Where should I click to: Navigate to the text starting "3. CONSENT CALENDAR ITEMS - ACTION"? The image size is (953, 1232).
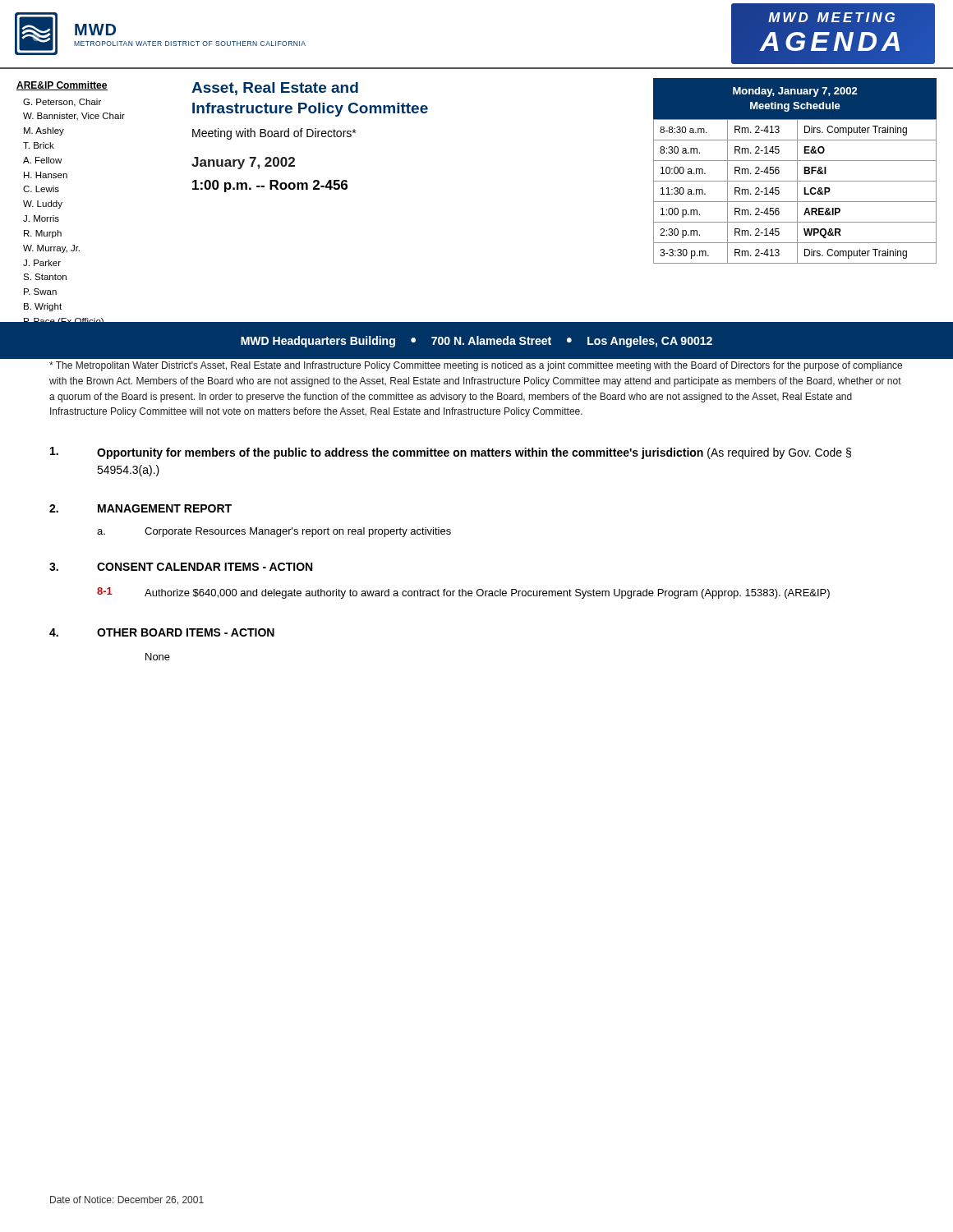point(181,567)
